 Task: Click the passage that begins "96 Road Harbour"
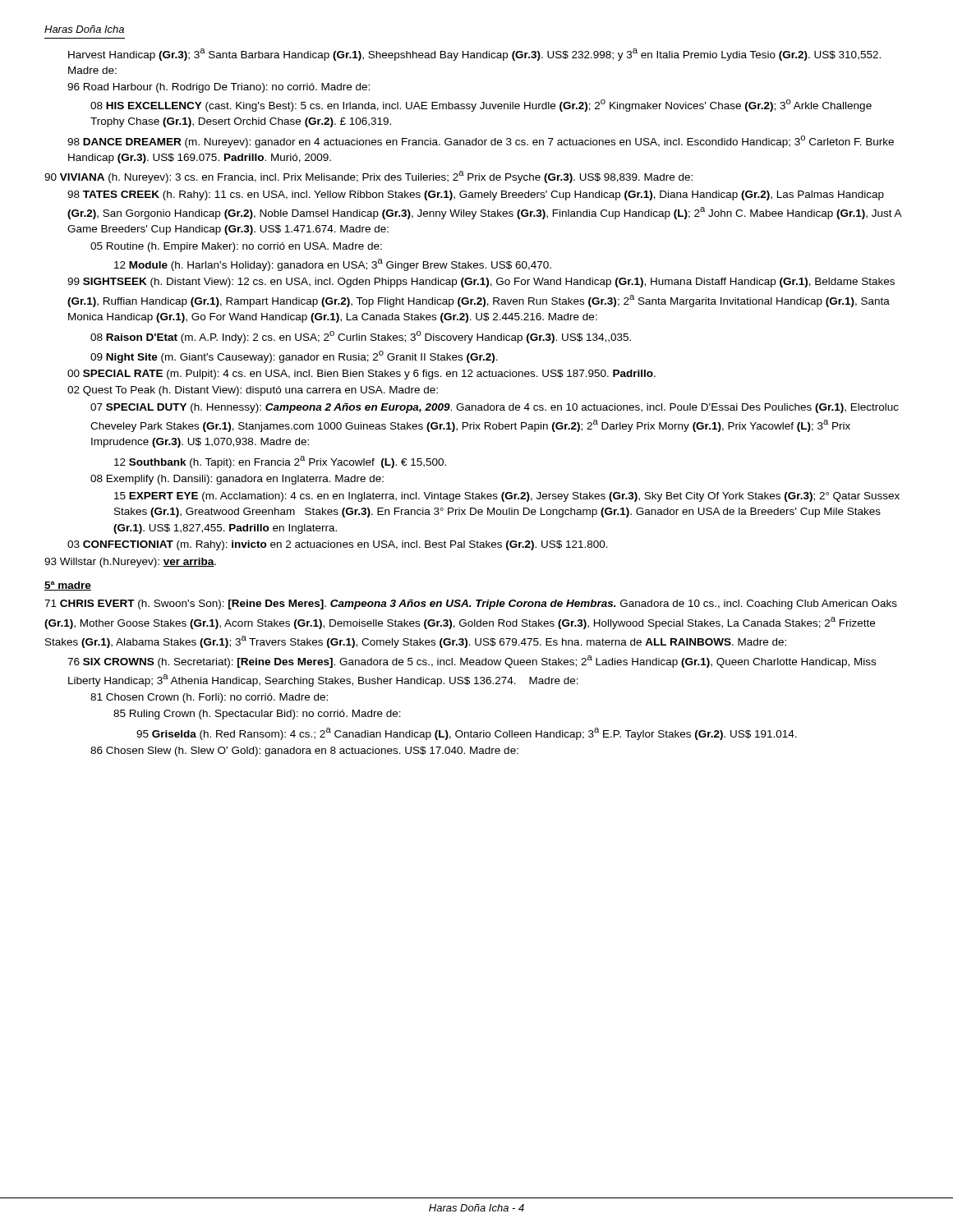click(x=219, y=86)
